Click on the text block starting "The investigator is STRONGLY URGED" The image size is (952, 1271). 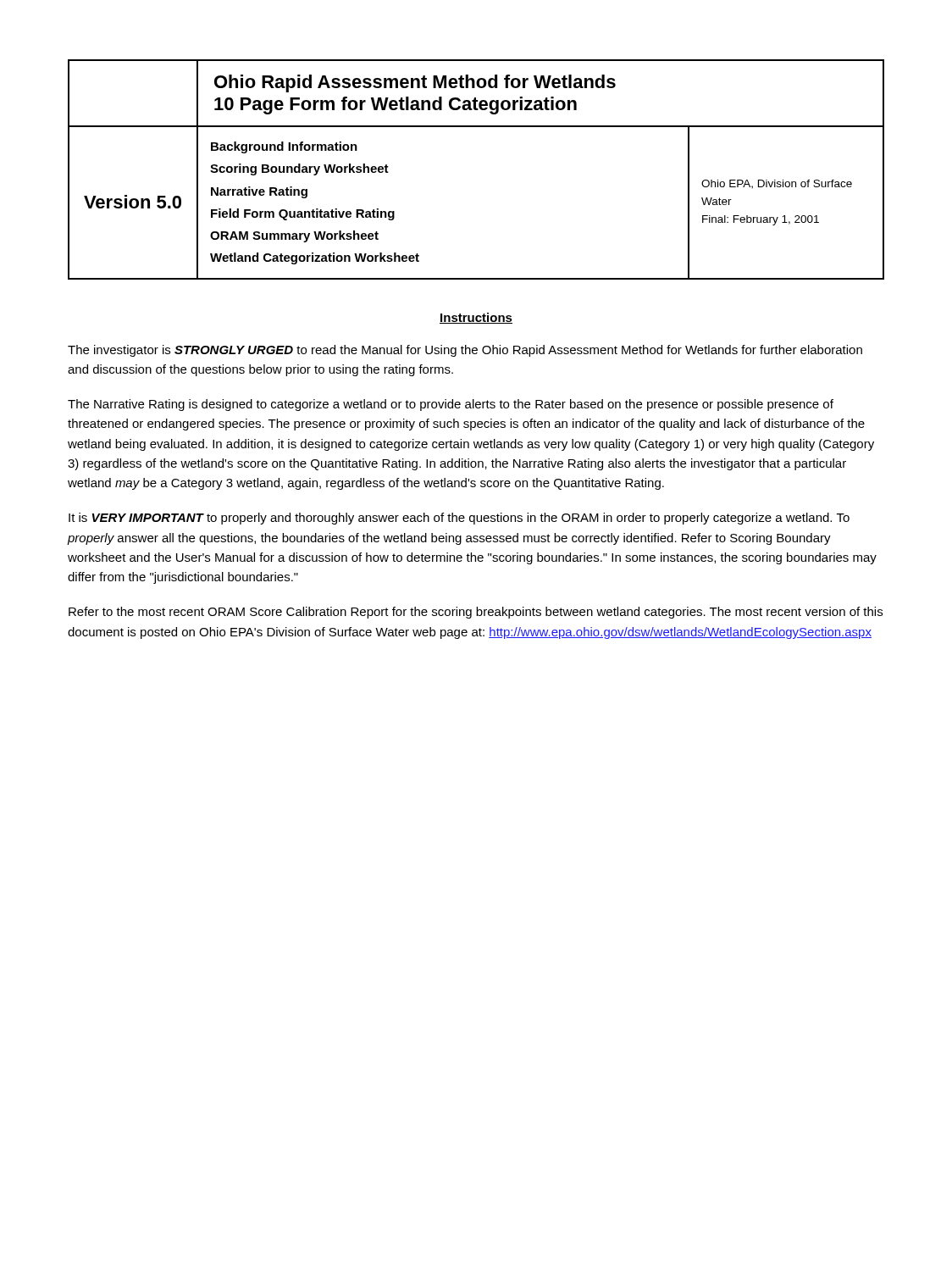465,359
